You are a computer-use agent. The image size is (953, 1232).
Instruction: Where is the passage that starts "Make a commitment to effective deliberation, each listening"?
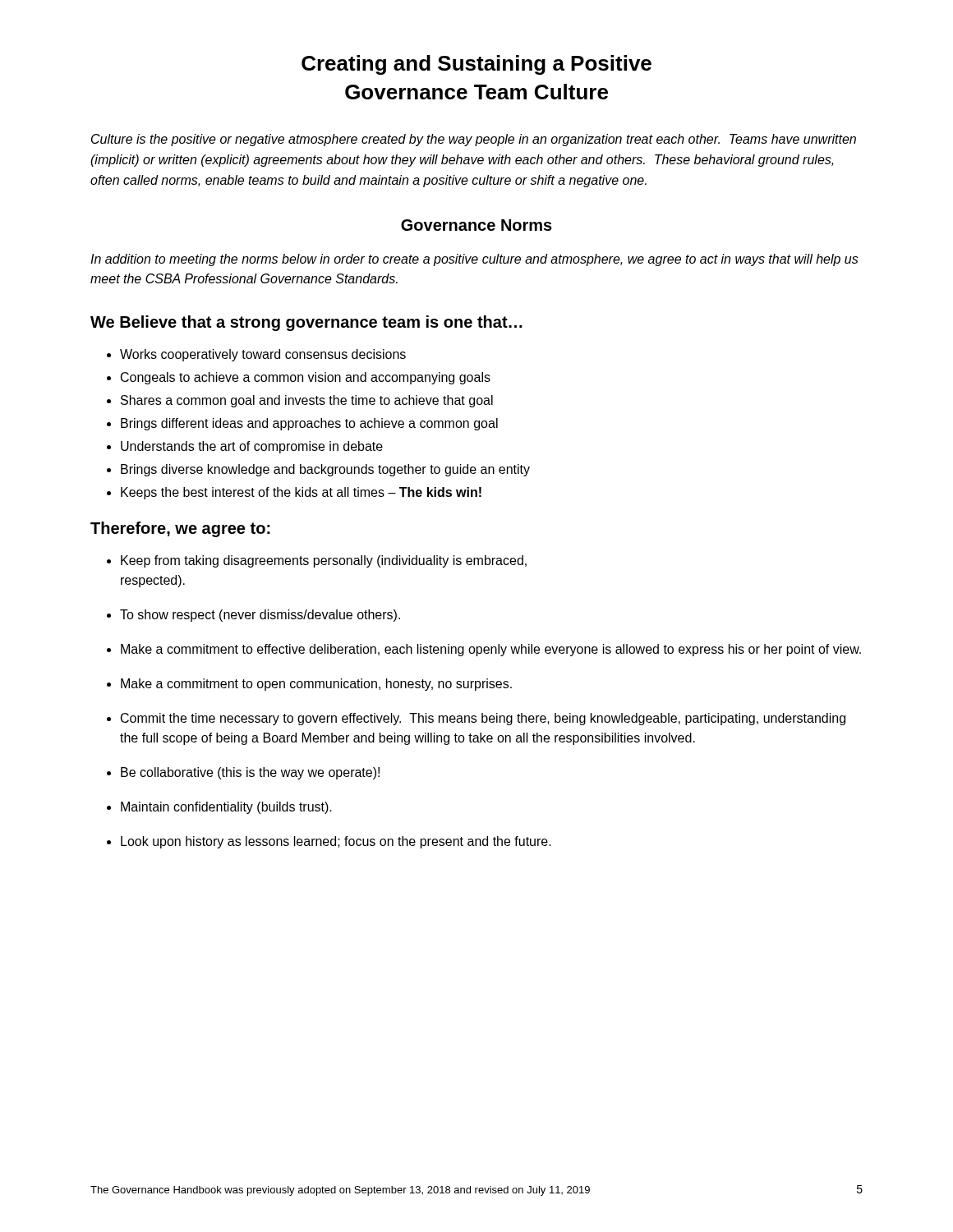tap(491, 649)
